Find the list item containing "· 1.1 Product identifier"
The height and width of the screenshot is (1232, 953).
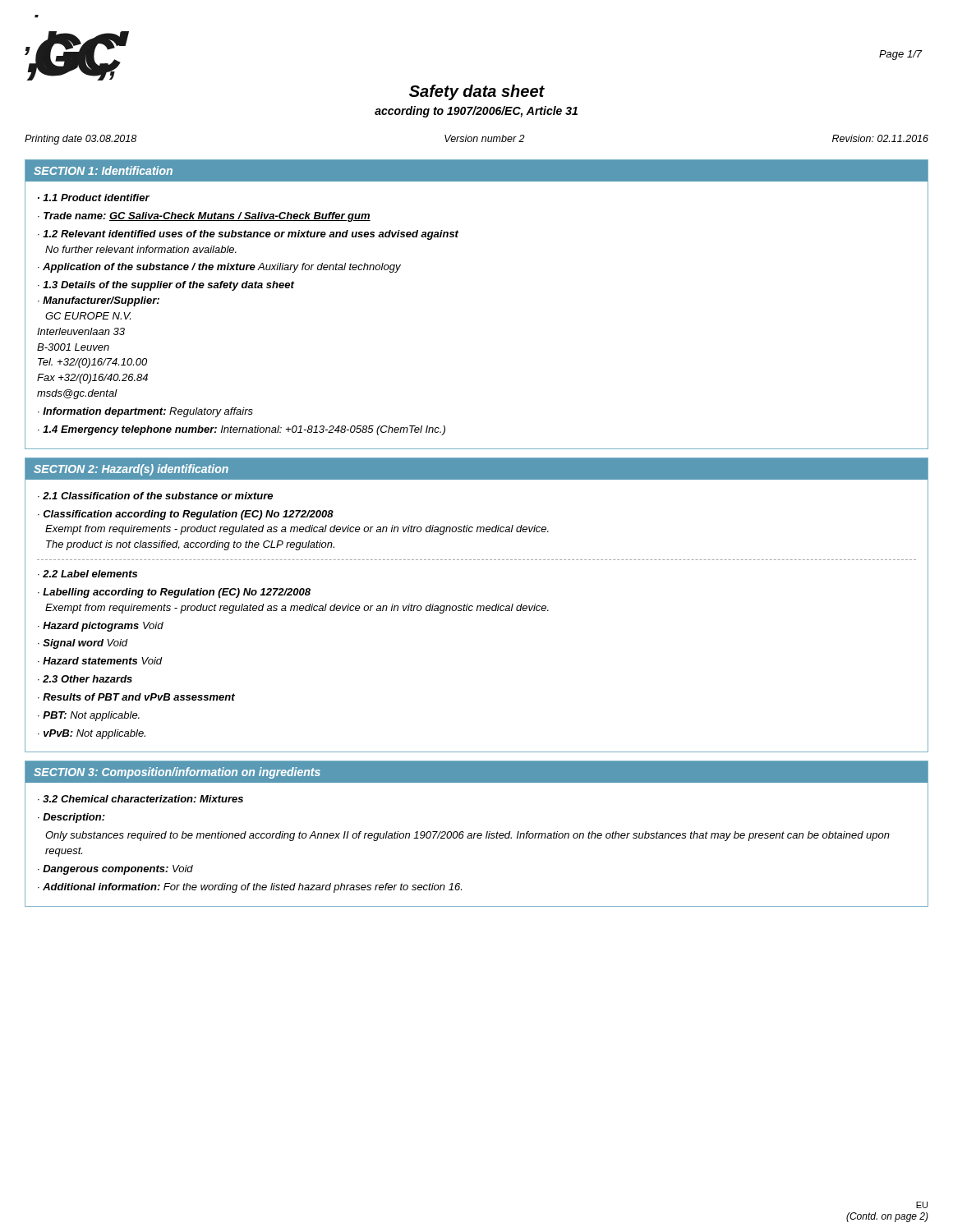(x=93, y=197)
